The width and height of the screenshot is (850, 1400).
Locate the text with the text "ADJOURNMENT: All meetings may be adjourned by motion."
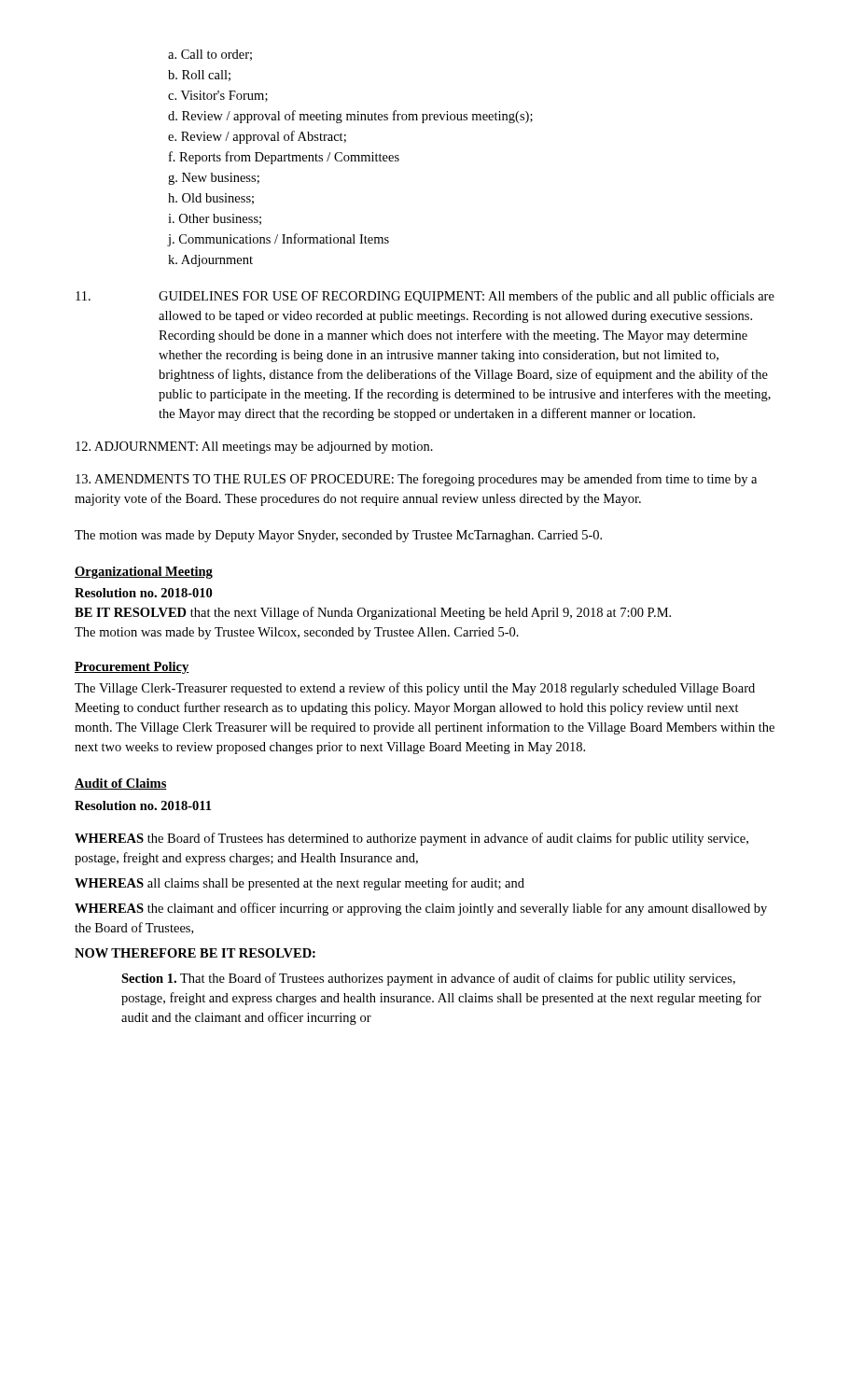click(254, 446)
